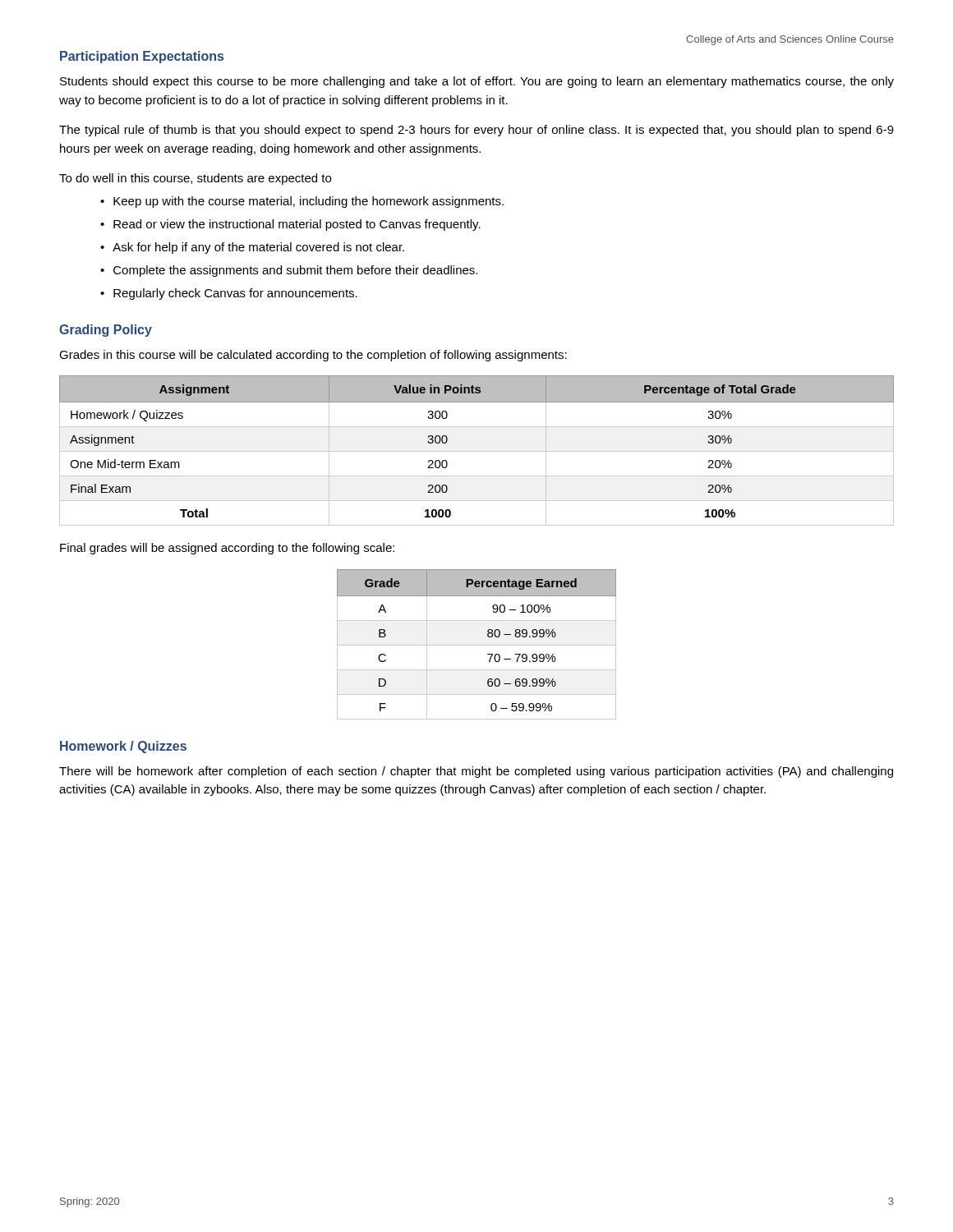Find the block on this page that starts "Read or view the instructional"
The width and height of the screenshot is (953, 1232).
tap(297, 223)
